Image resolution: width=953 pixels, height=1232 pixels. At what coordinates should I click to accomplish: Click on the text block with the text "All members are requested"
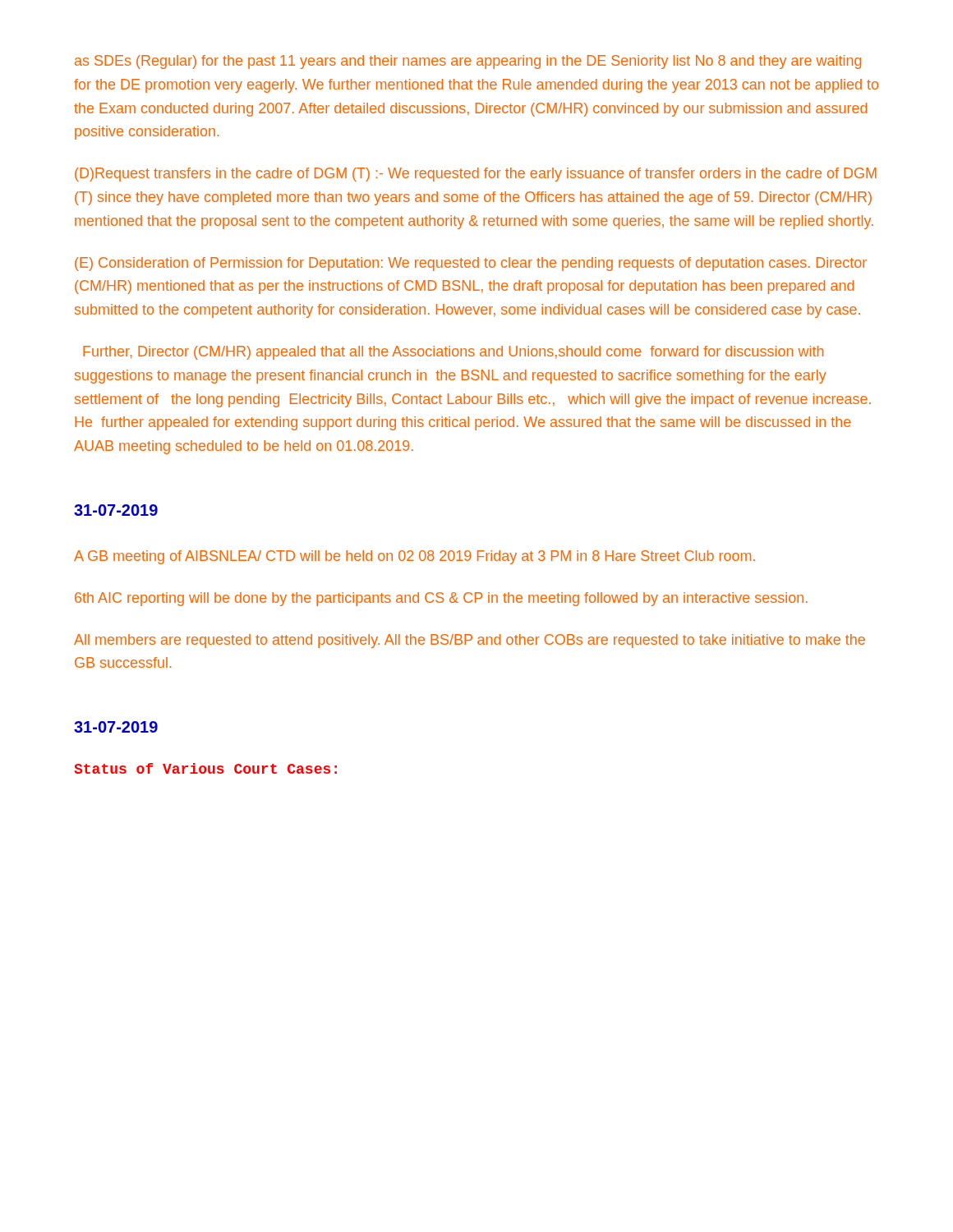470,651
